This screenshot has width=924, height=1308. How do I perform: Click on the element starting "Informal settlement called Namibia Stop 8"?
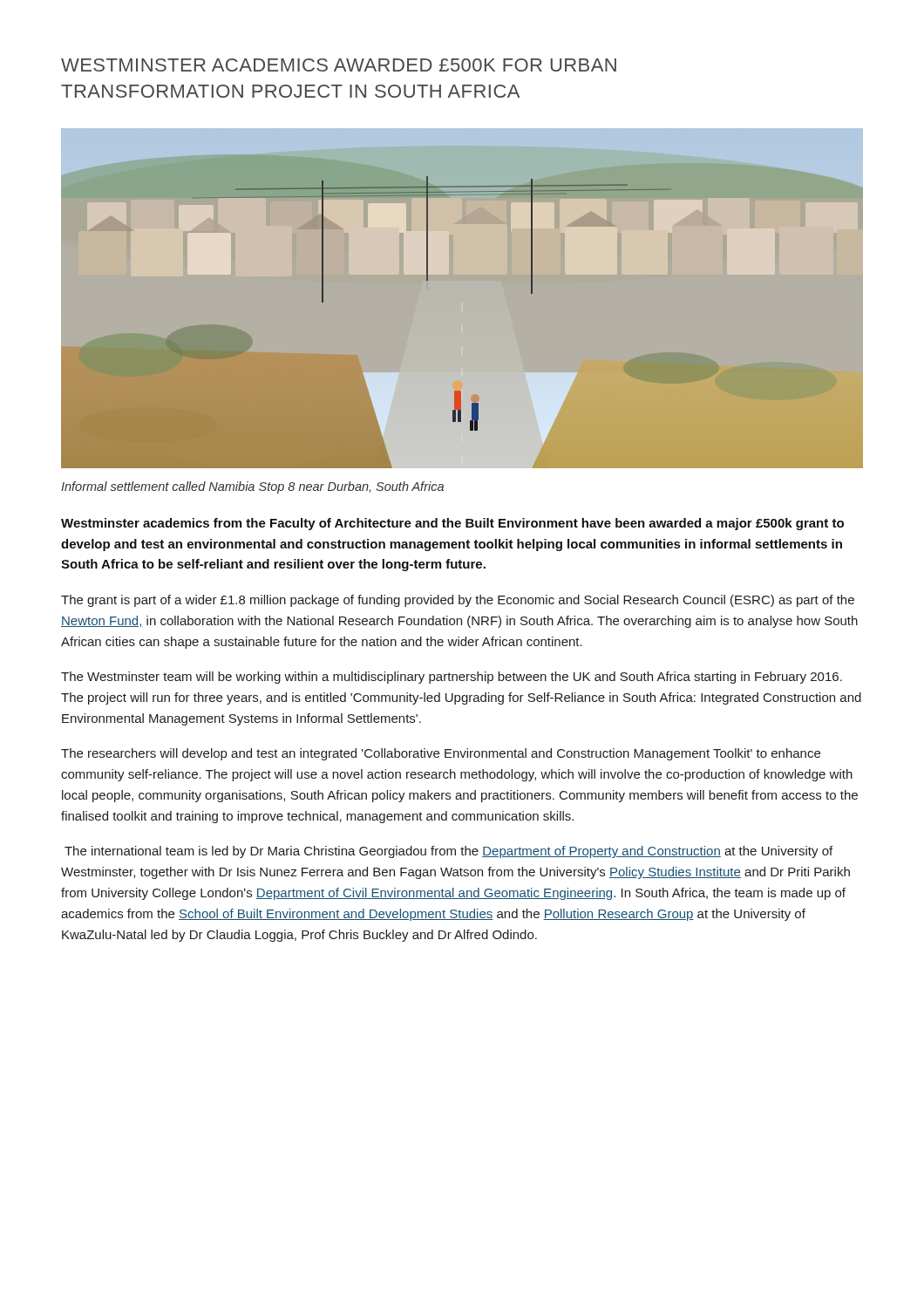(253, 487)
